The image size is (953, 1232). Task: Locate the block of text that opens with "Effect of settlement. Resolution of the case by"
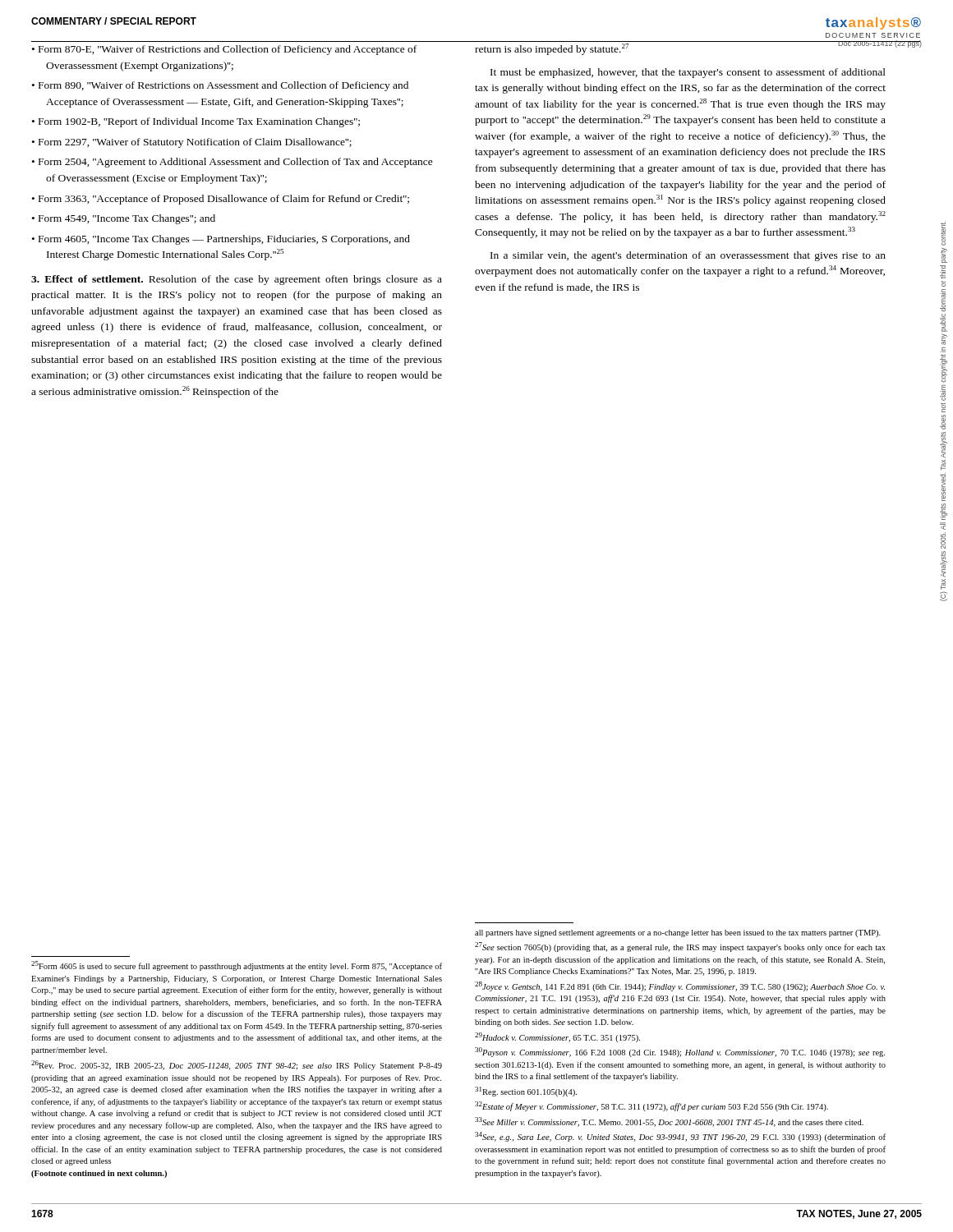click(x=237, y=335)
